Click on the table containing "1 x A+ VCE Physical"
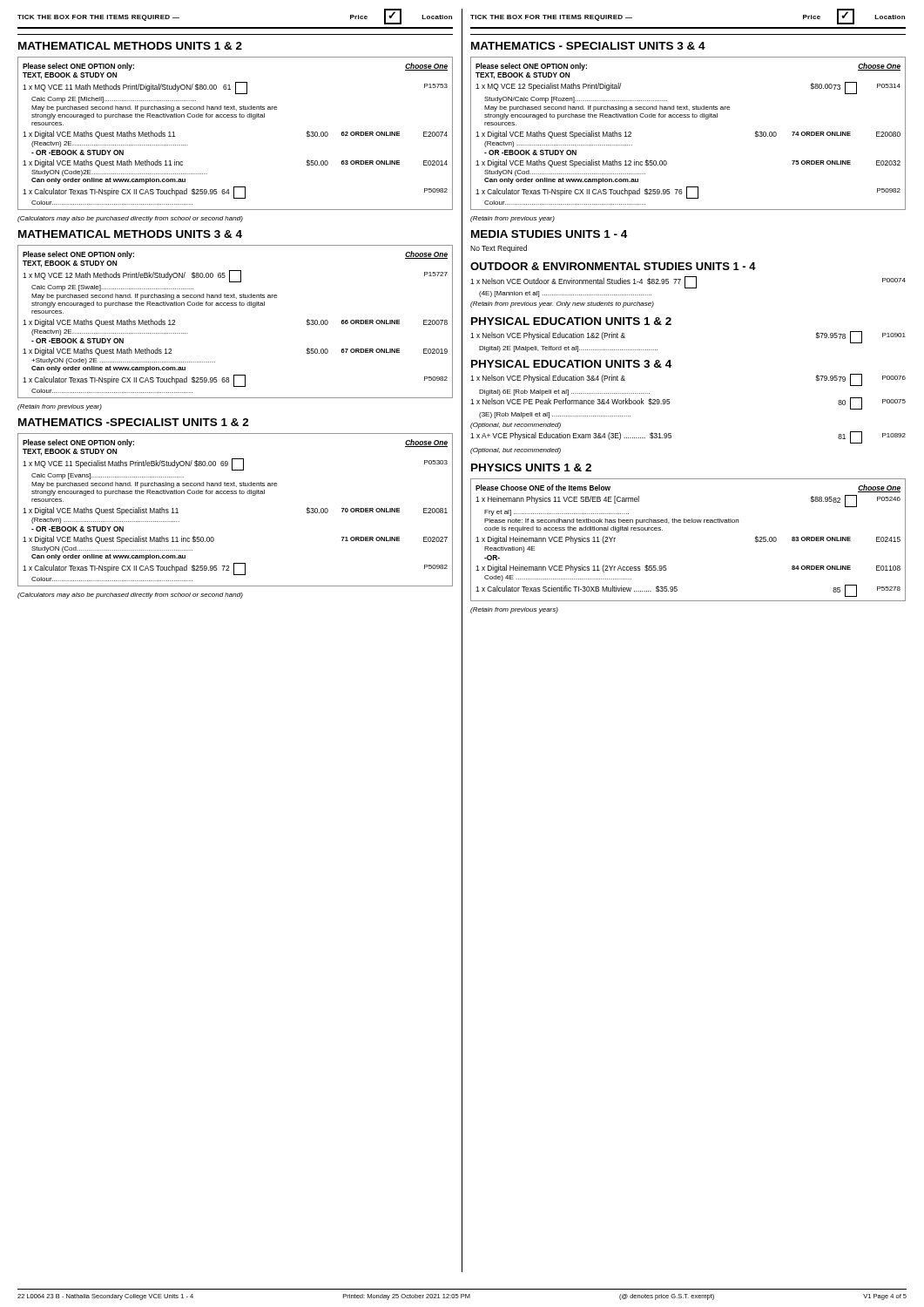 tap(688, 437)
